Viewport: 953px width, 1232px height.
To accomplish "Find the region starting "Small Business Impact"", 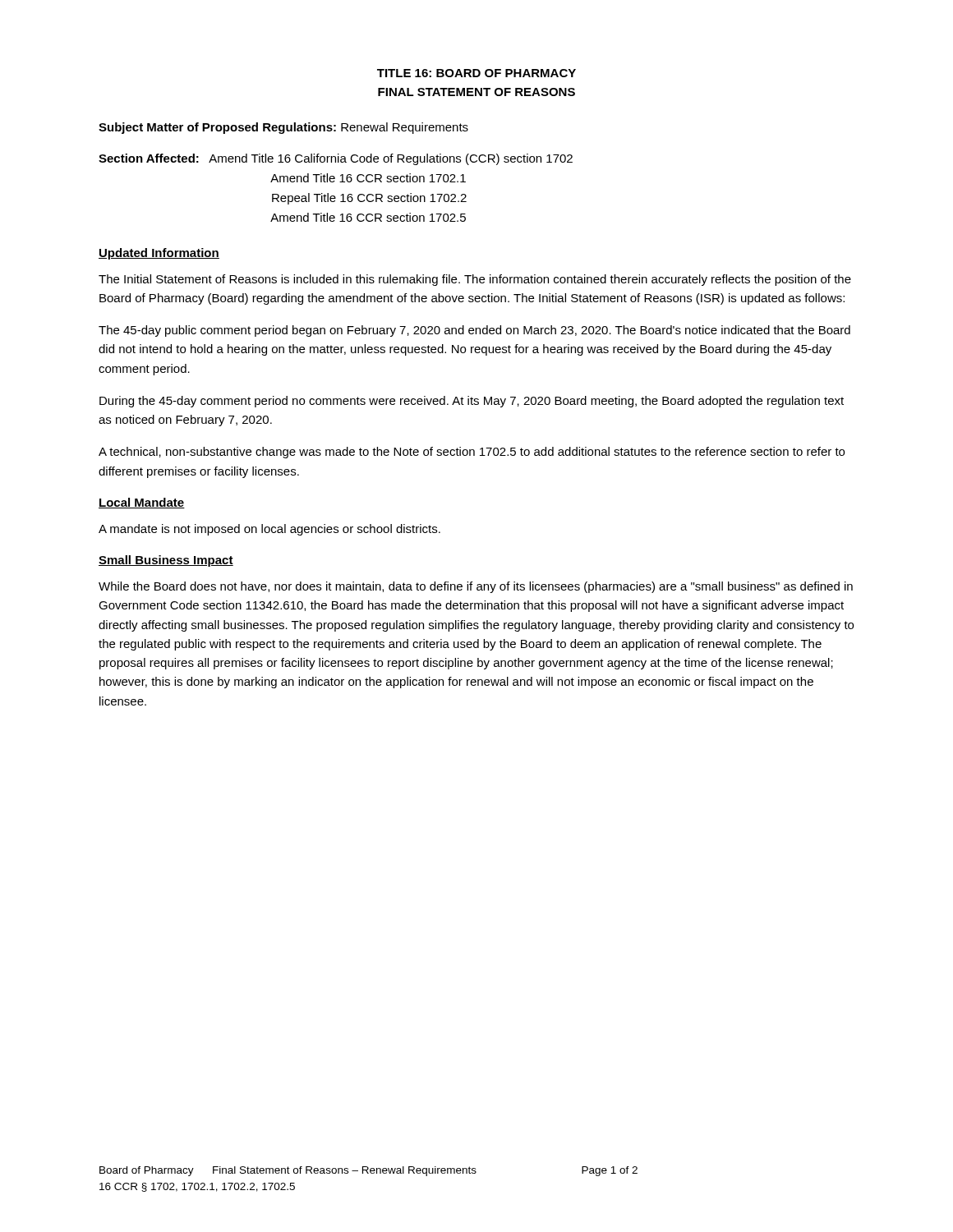I will tap(166, 560).
